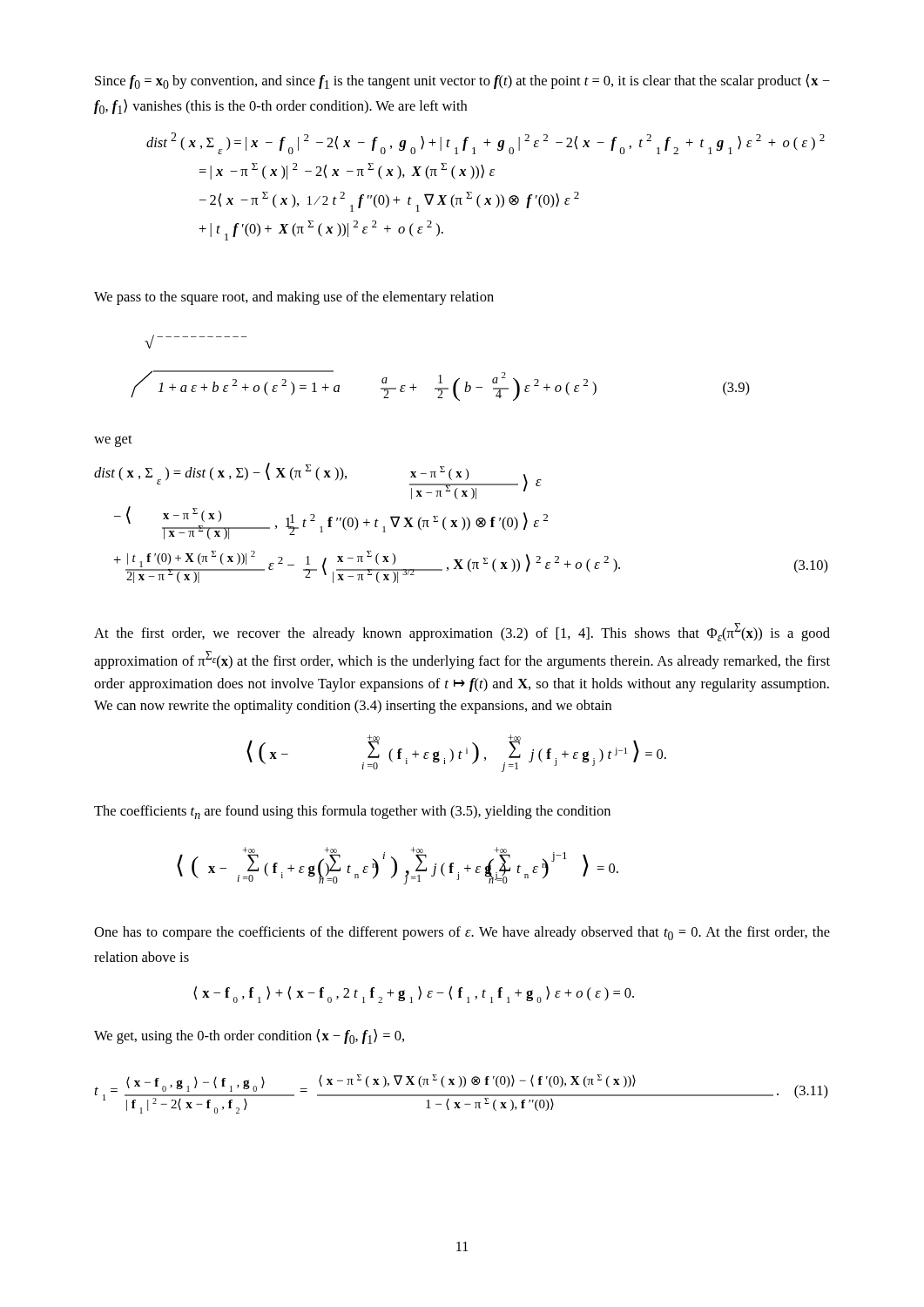Click on the formula with the text "t 1 = ⟨ x − f"
Image resolution: width=924 pixels, height=1307 pixels.
pyautogui.click(x=462, y=1092)
